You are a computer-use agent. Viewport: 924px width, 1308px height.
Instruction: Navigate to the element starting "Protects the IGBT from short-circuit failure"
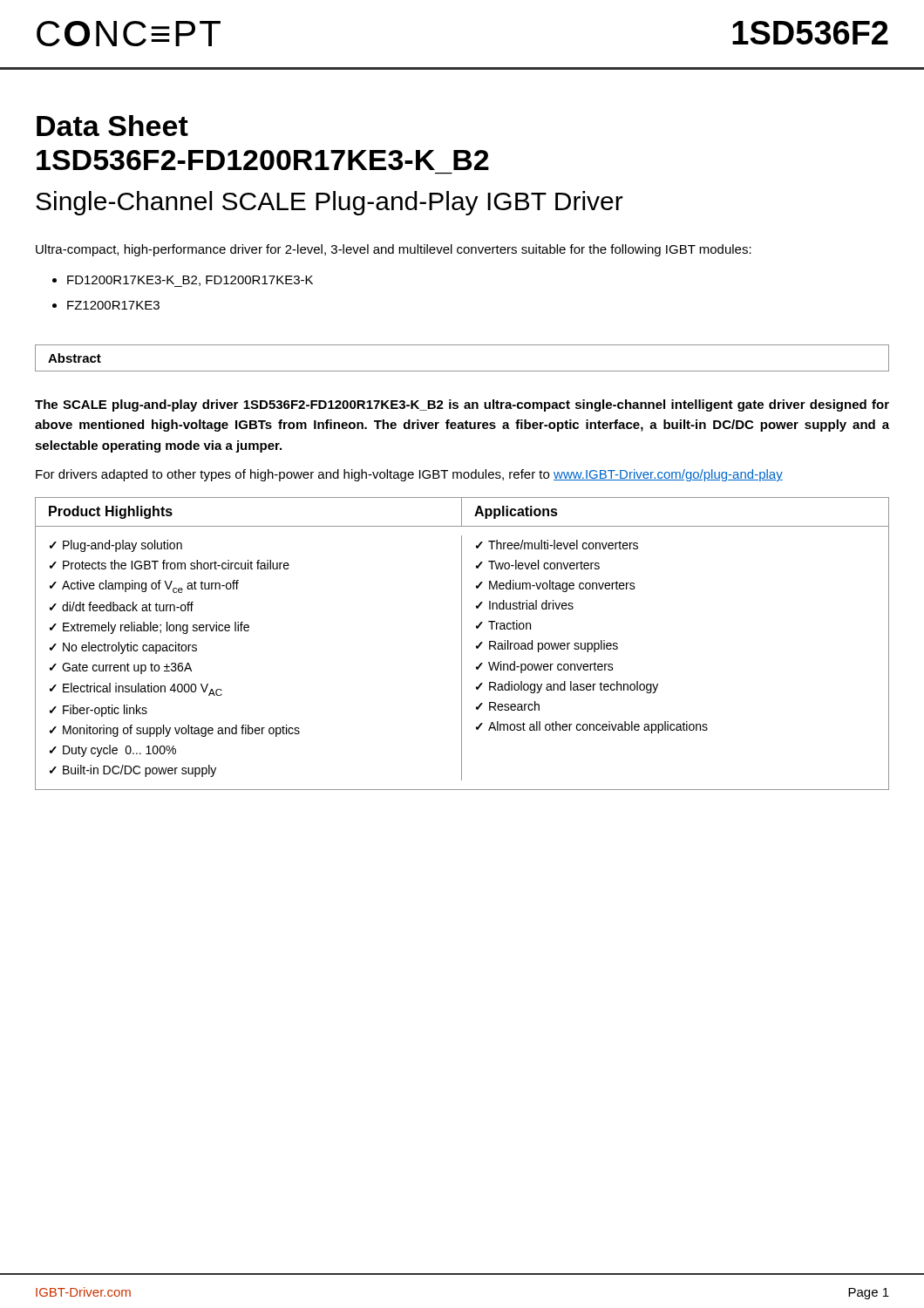point(176,565)
